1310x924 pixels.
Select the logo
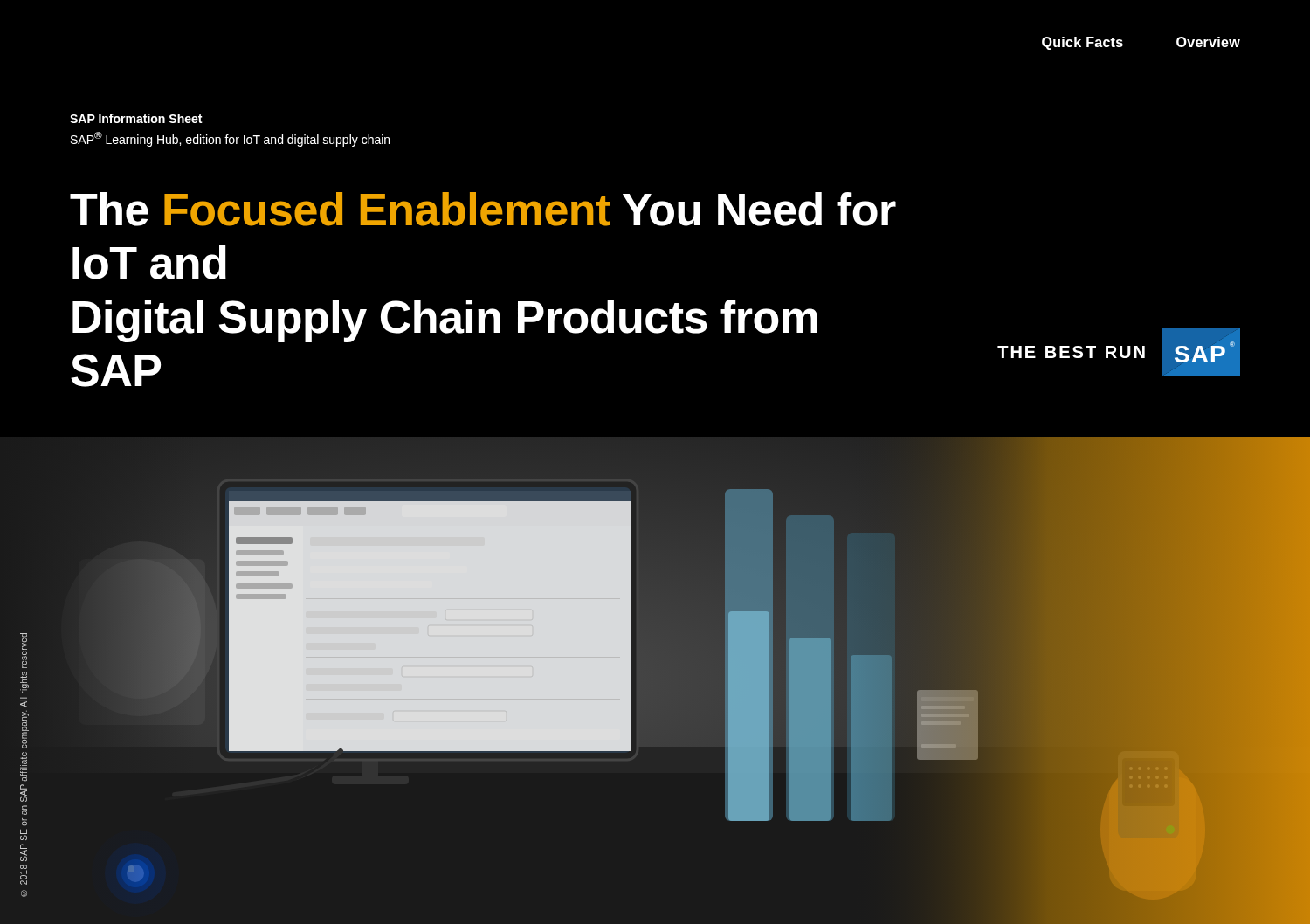click(x=1119, y=352)
